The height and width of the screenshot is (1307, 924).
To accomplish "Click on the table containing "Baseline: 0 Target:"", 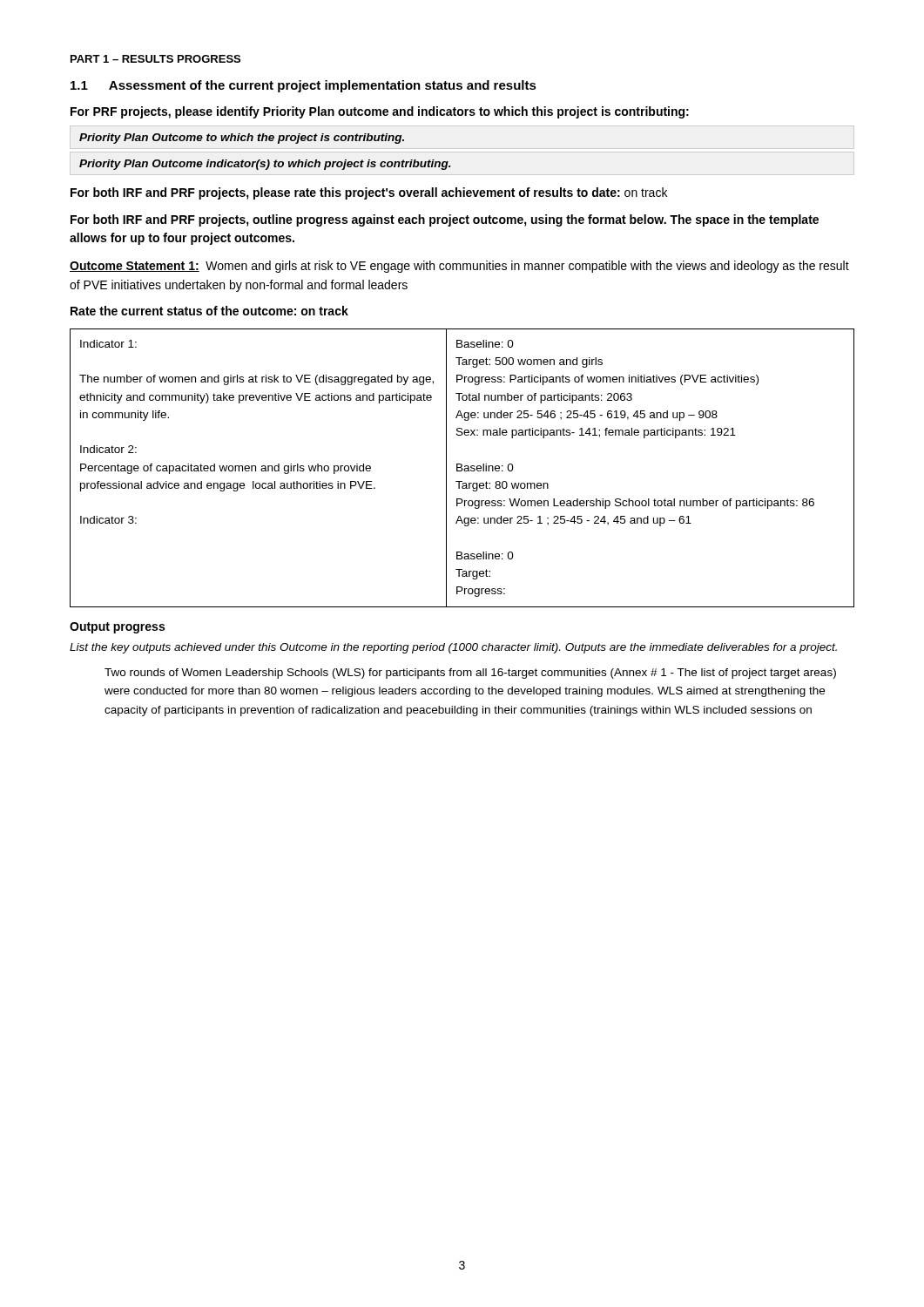I will coord(462,468).
